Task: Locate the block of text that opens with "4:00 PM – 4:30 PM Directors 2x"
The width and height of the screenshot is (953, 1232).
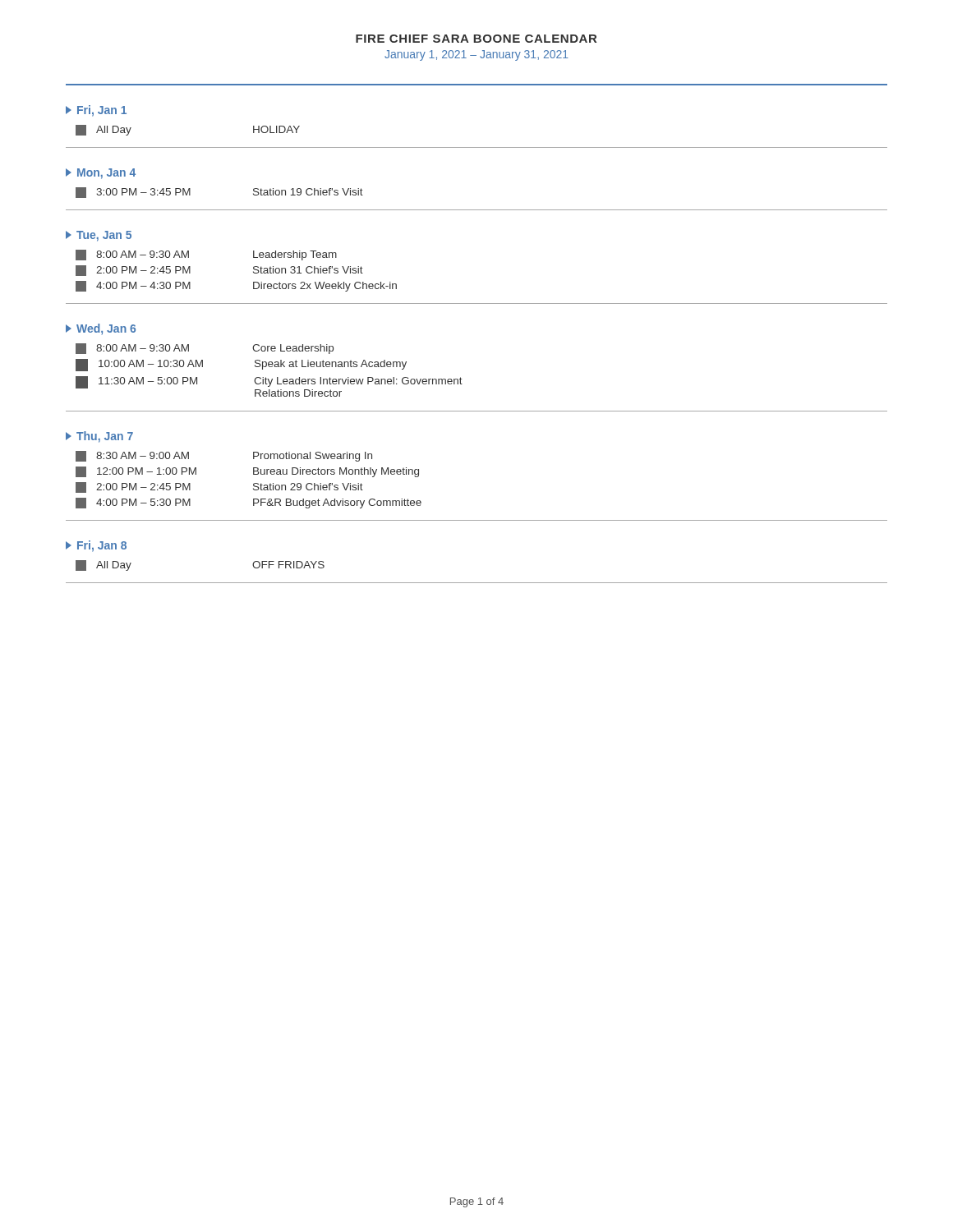Action: pyautogui.click(x=132, y=286)
